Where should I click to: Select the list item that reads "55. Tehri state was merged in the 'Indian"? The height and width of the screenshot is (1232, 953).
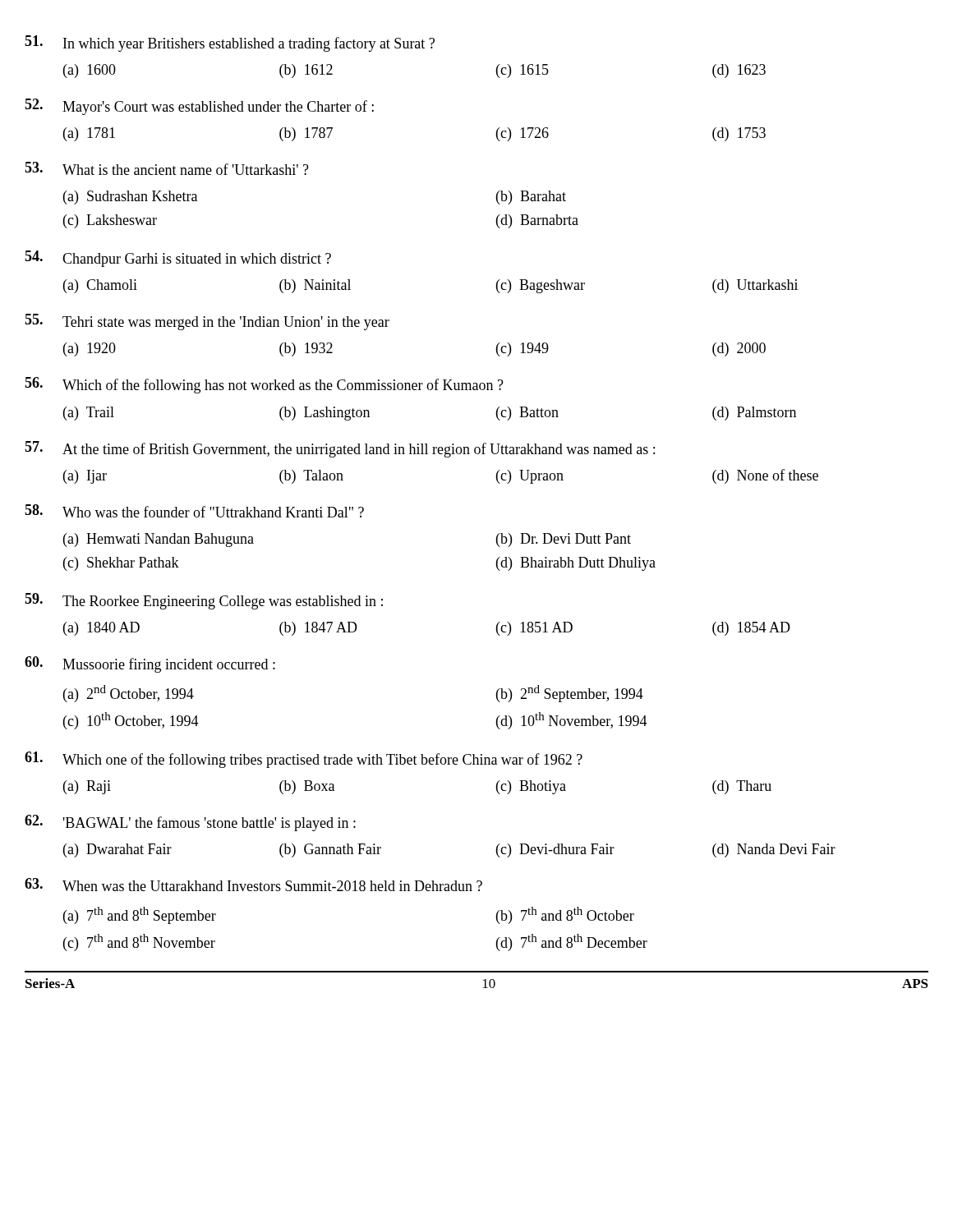pyautogui.click(x=207, y=322)
